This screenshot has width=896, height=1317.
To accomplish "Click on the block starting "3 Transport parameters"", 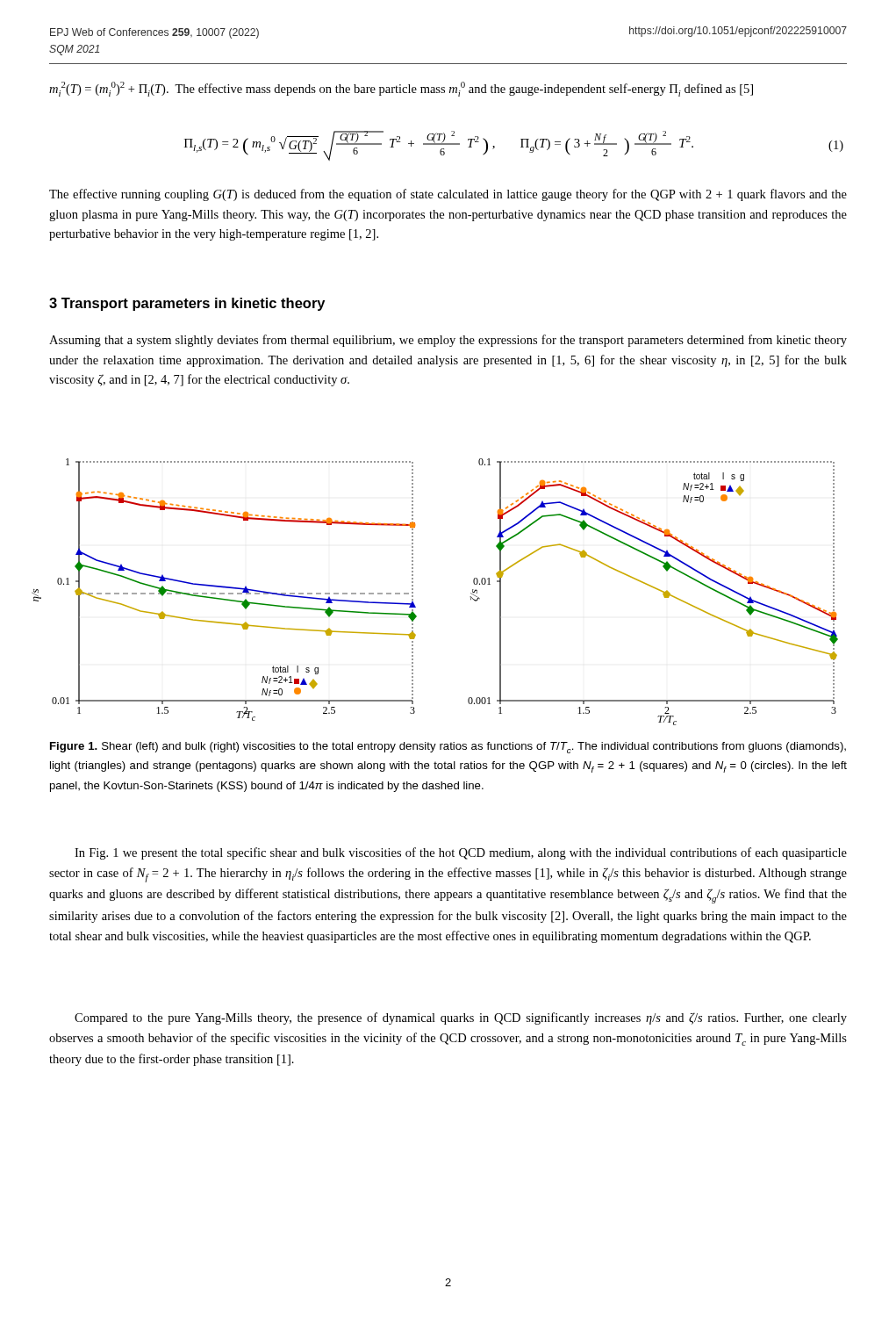I will point(187,303).
